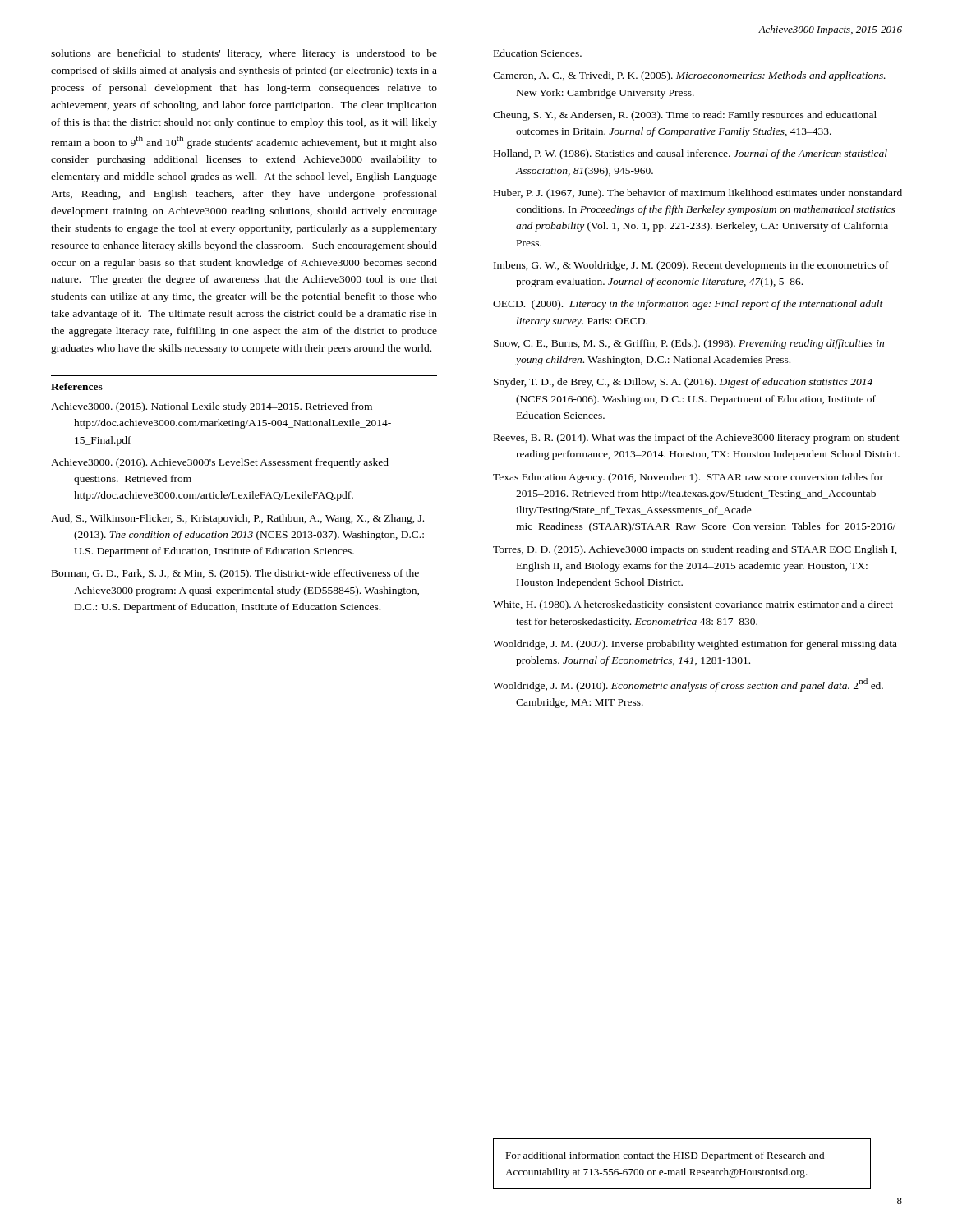The height and width of the screenshot is (1232, 953).
Task: Locate the block of text that opens with "Snyder, T. D., de"
Action: tap(684, 398)
